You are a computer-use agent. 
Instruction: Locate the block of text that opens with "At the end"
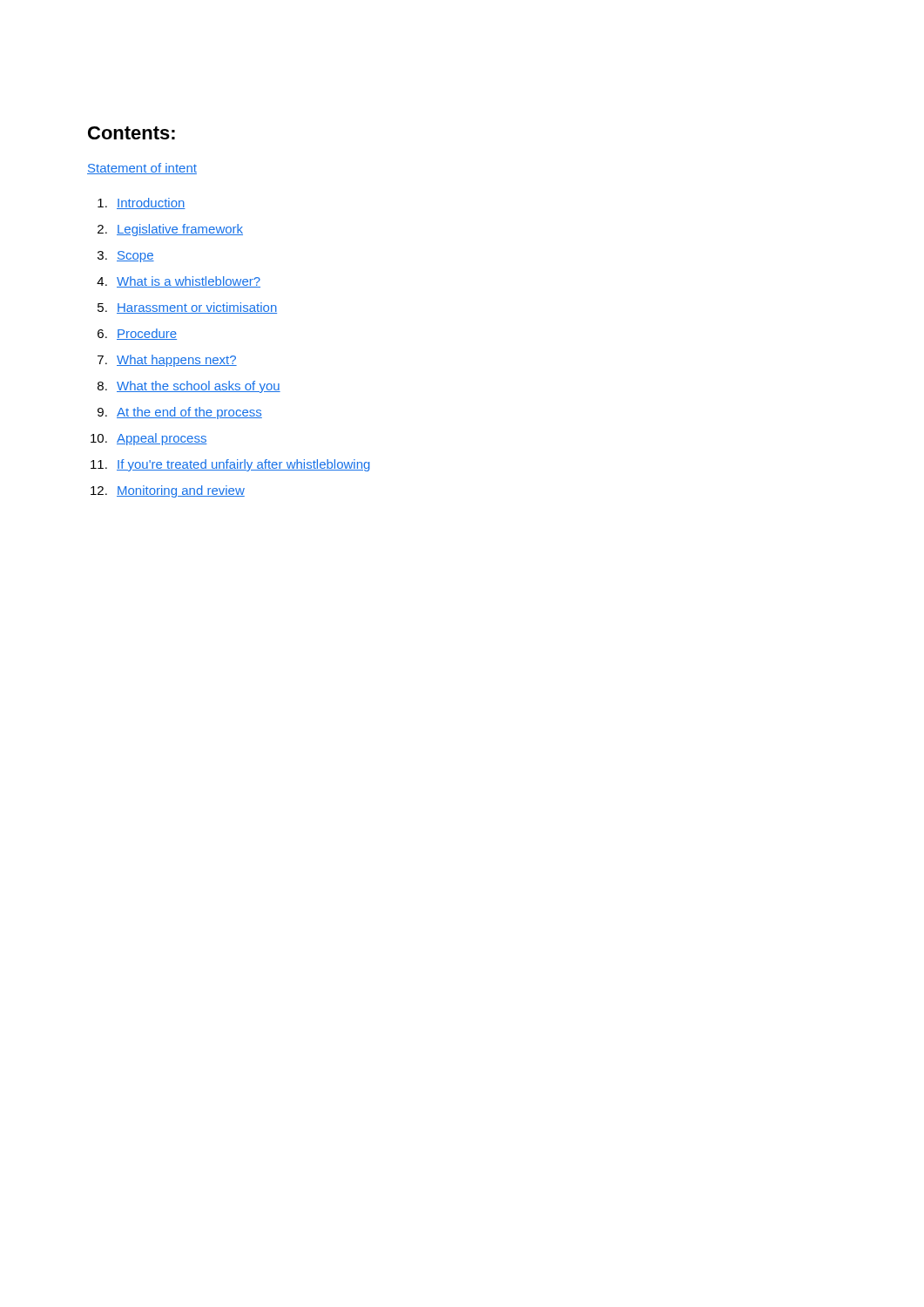[189, 412]
